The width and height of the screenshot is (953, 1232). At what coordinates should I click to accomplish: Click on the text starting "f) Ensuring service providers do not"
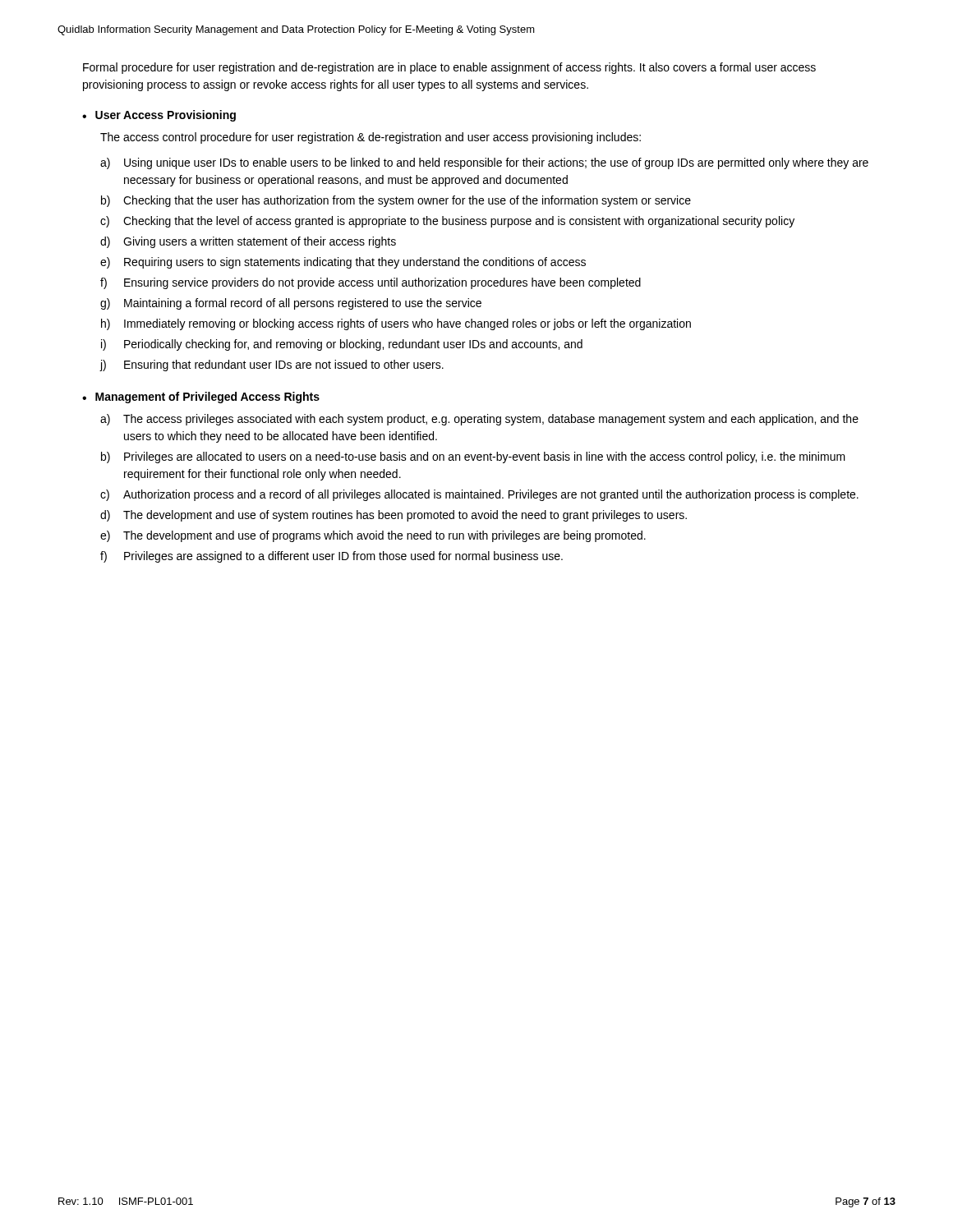click(x=490, y=283)
